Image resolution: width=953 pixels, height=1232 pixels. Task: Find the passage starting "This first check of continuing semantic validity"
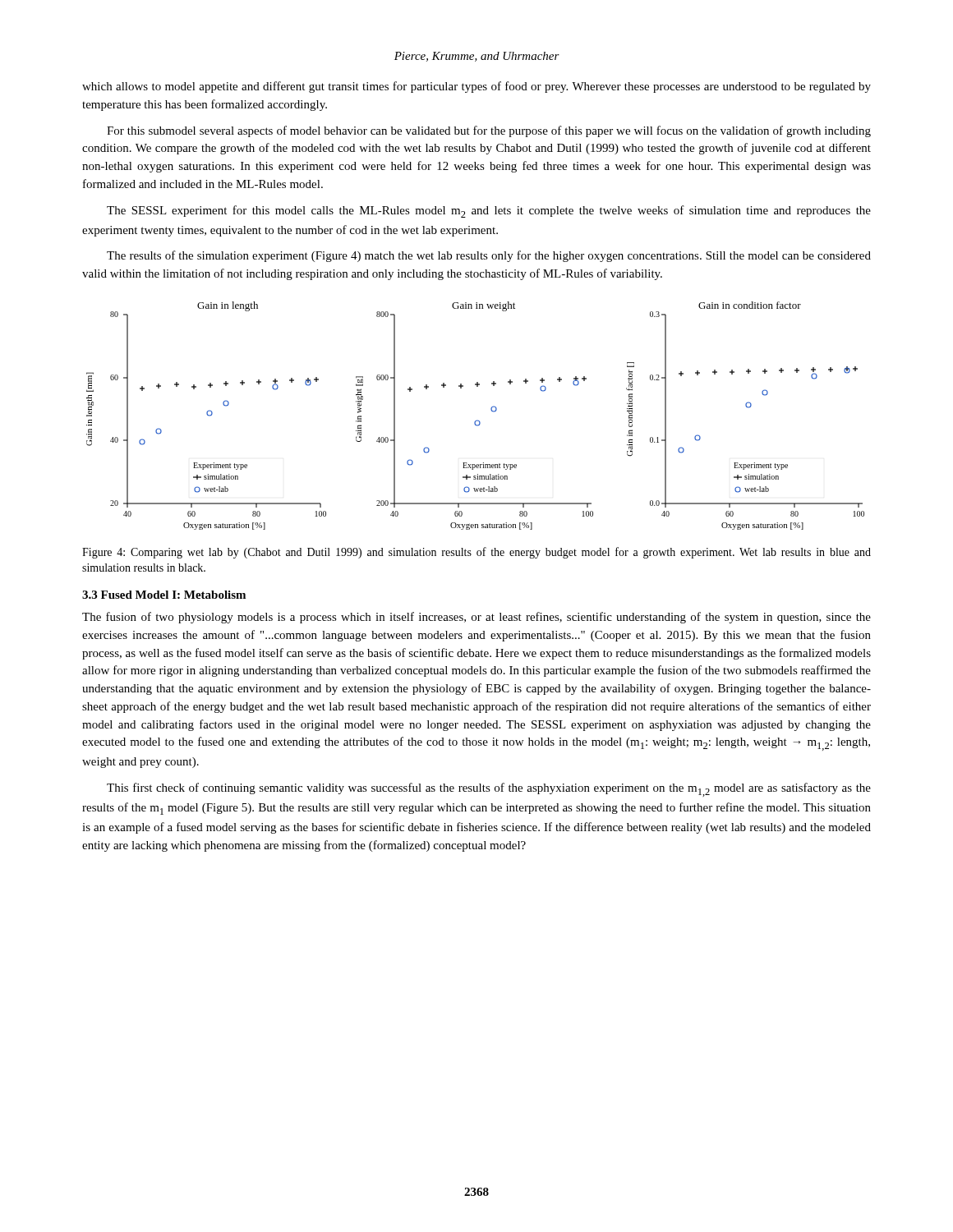(476, 817)
